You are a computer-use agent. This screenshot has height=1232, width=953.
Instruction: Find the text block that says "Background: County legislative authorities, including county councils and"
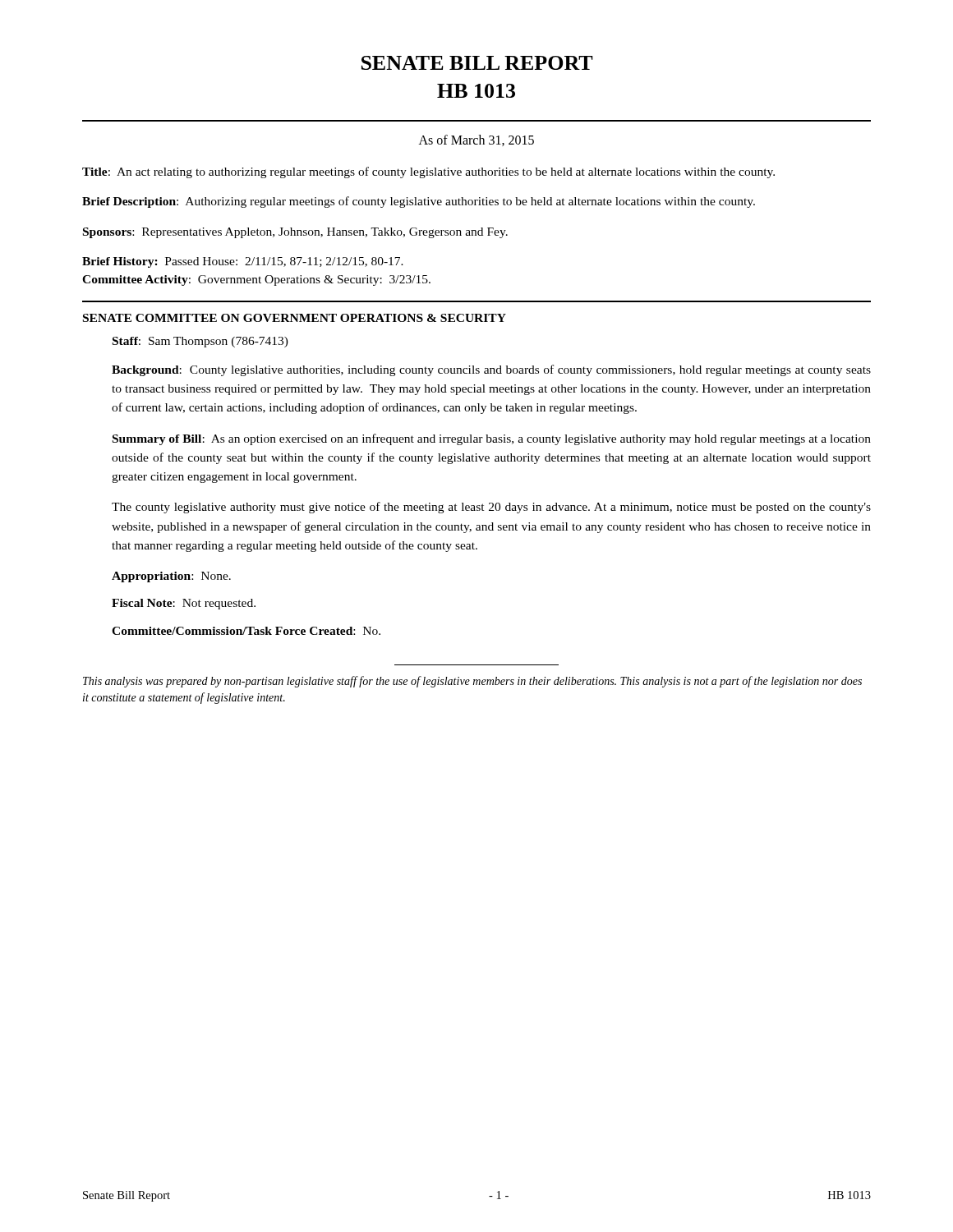(x=491, y=388)
